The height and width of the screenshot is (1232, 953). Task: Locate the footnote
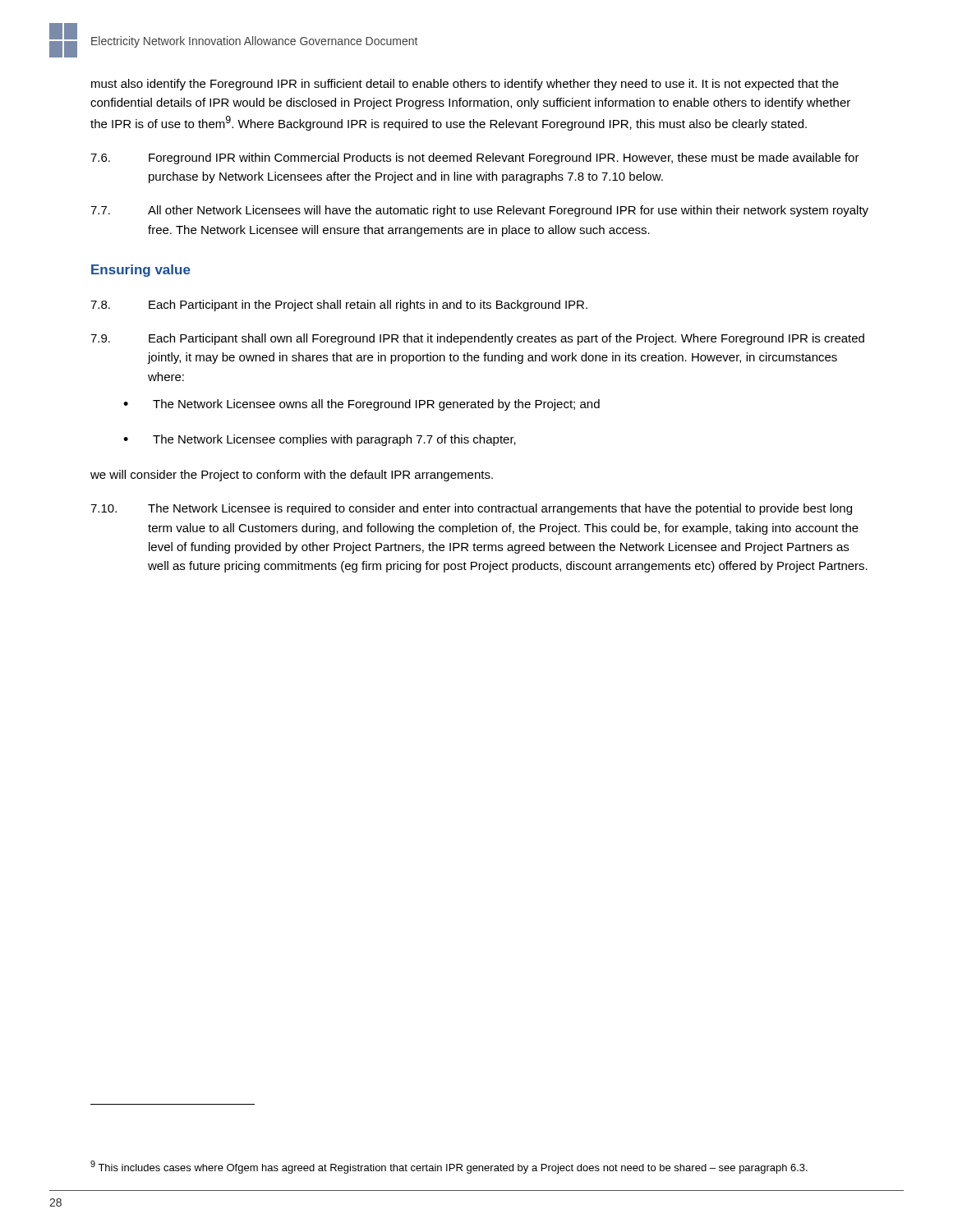pos(449,1167)
